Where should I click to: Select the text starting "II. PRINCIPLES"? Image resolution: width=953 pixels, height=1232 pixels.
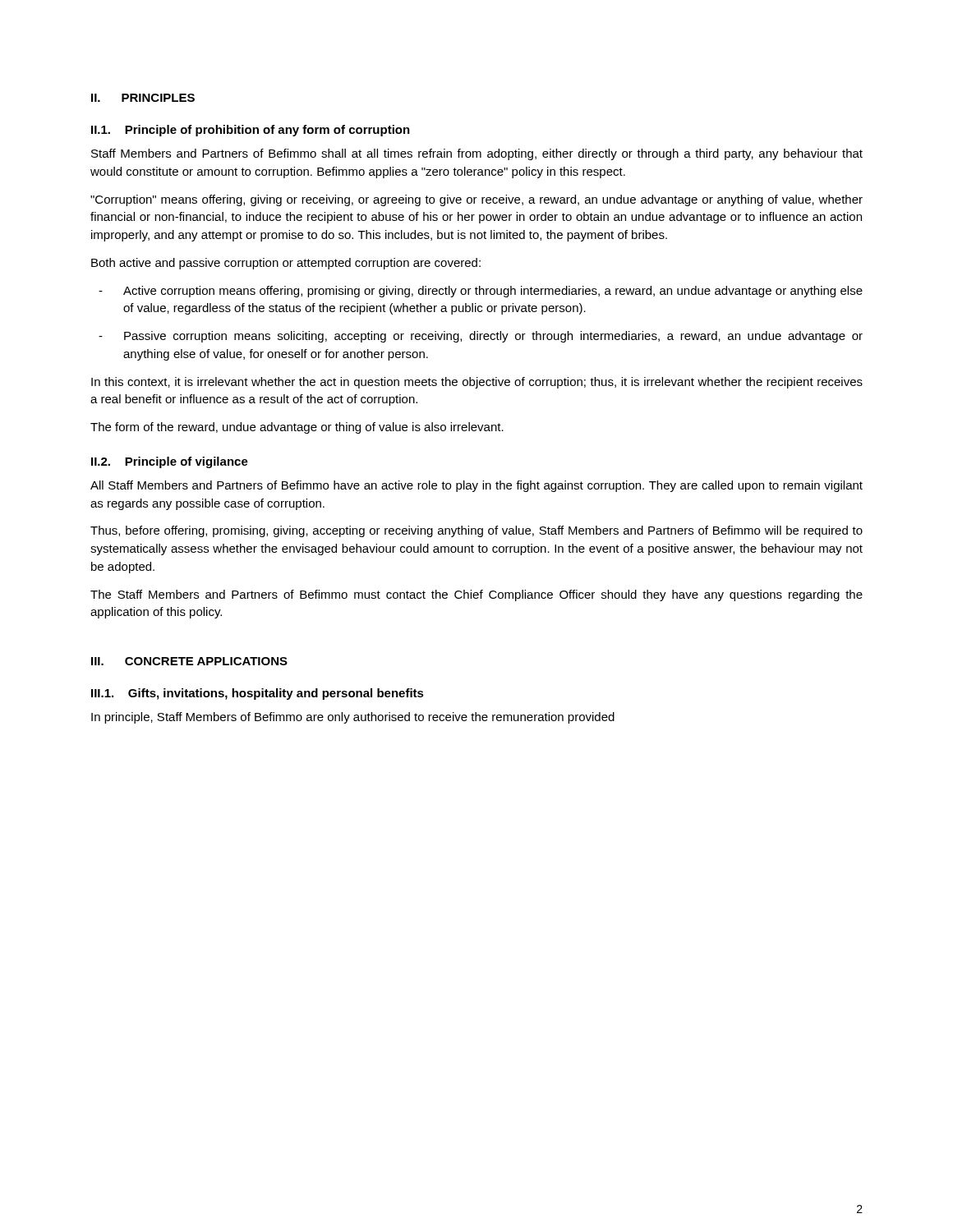(143, 97)
